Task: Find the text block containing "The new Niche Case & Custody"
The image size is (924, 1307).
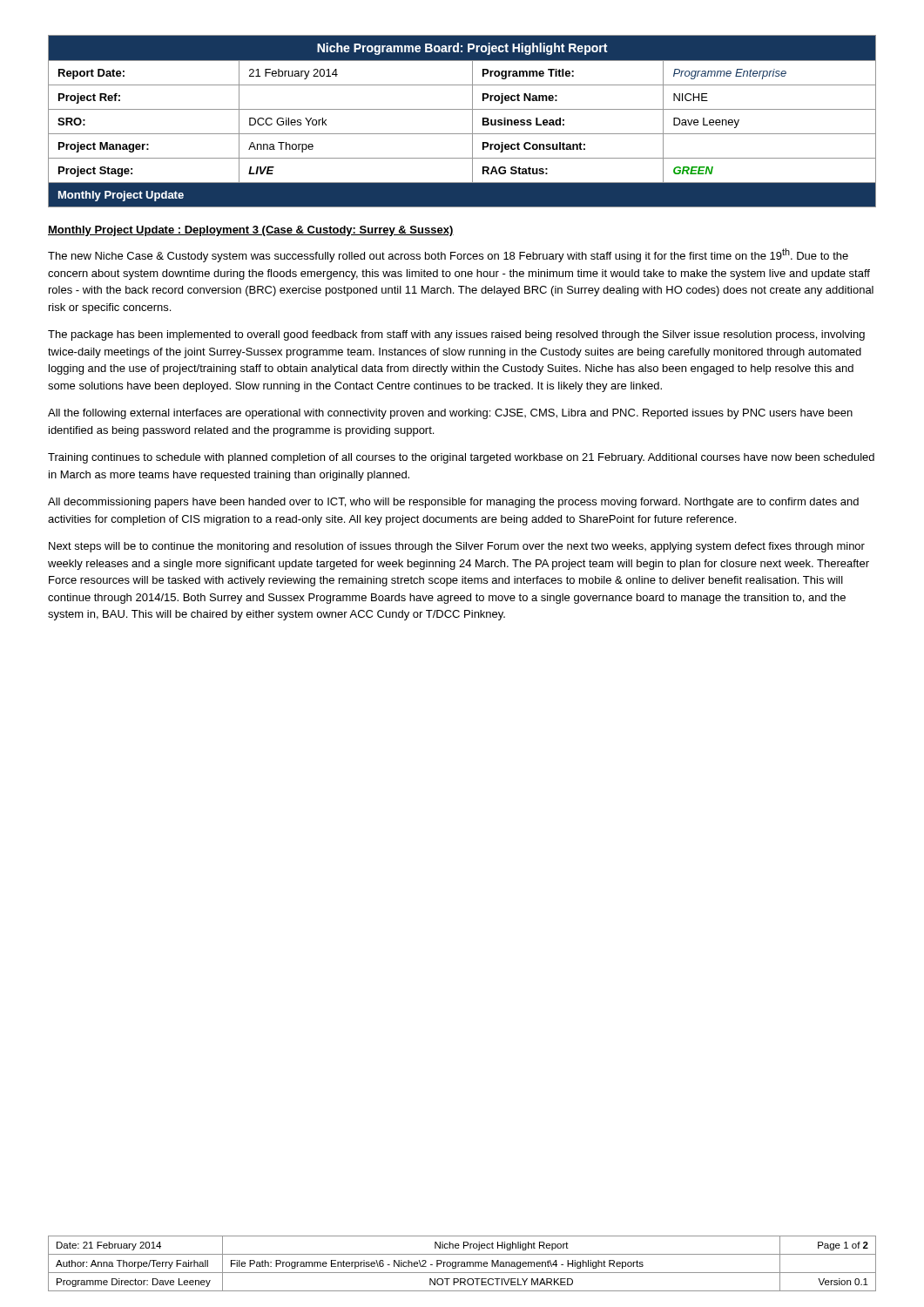Action: 461,280
